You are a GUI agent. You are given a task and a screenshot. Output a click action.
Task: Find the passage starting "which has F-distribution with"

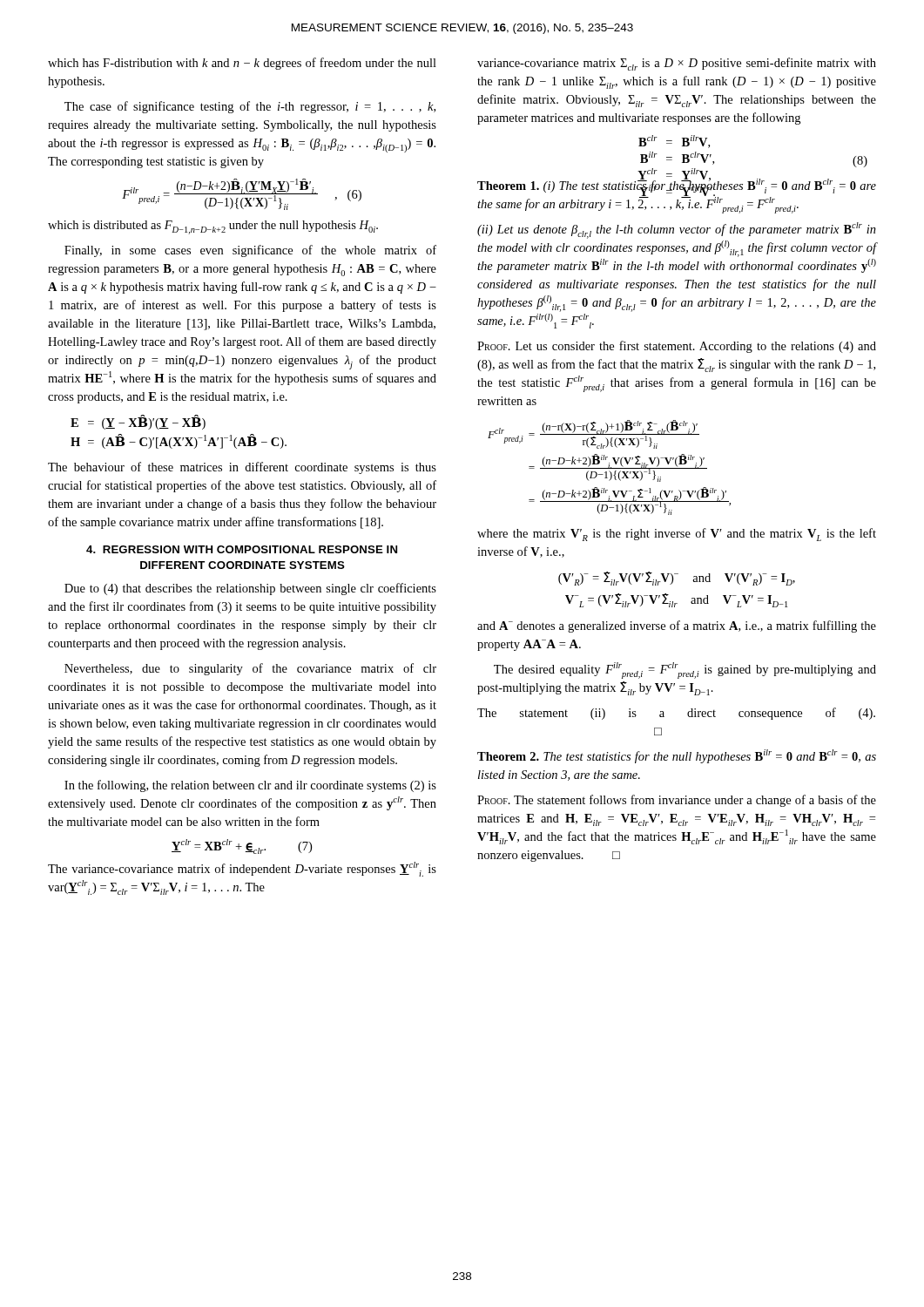(x=242, y=72)
